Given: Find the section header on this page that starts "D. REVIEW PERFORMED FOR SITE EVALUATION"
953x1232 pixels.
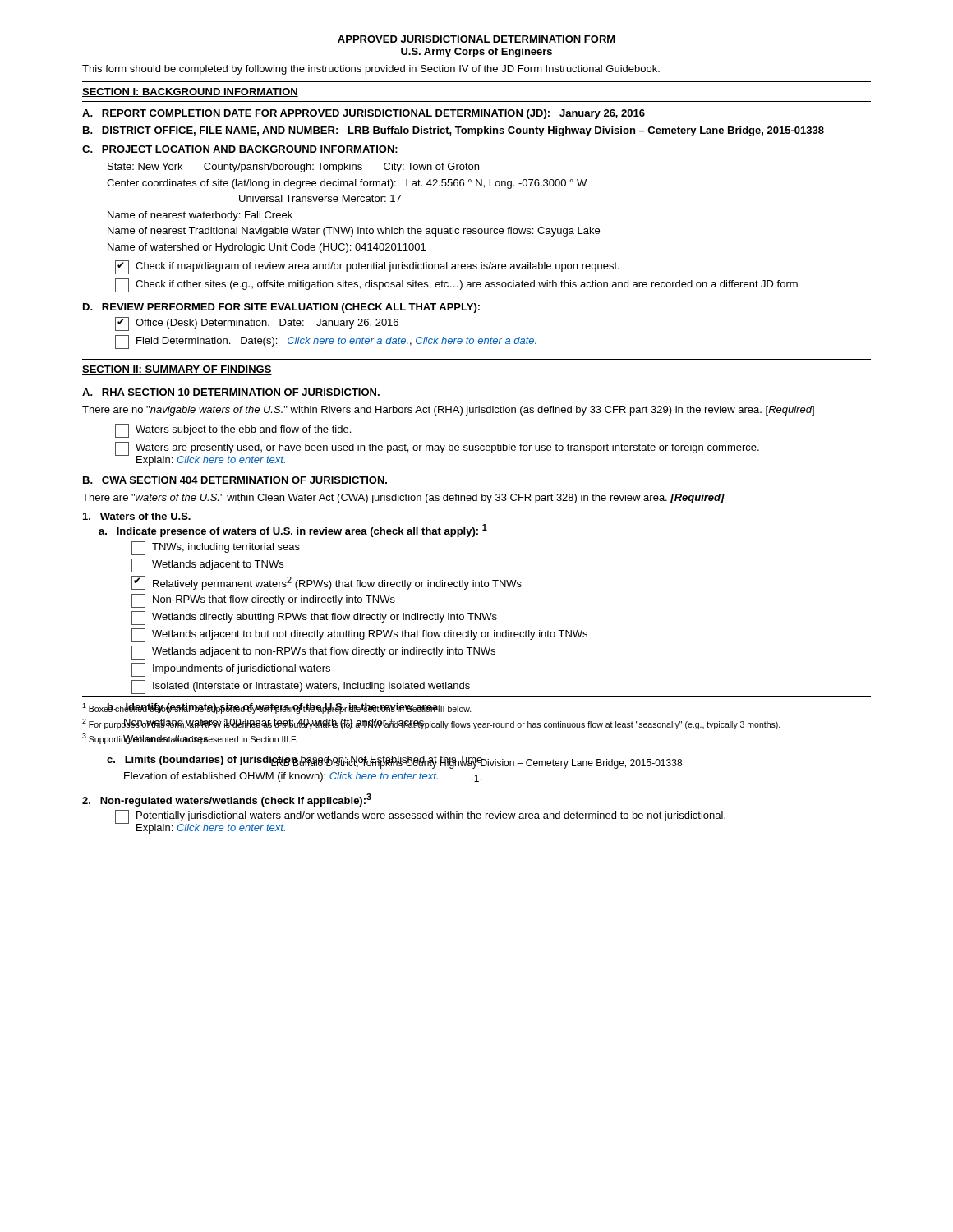Looking at the screenshot, I should (281, 307).
